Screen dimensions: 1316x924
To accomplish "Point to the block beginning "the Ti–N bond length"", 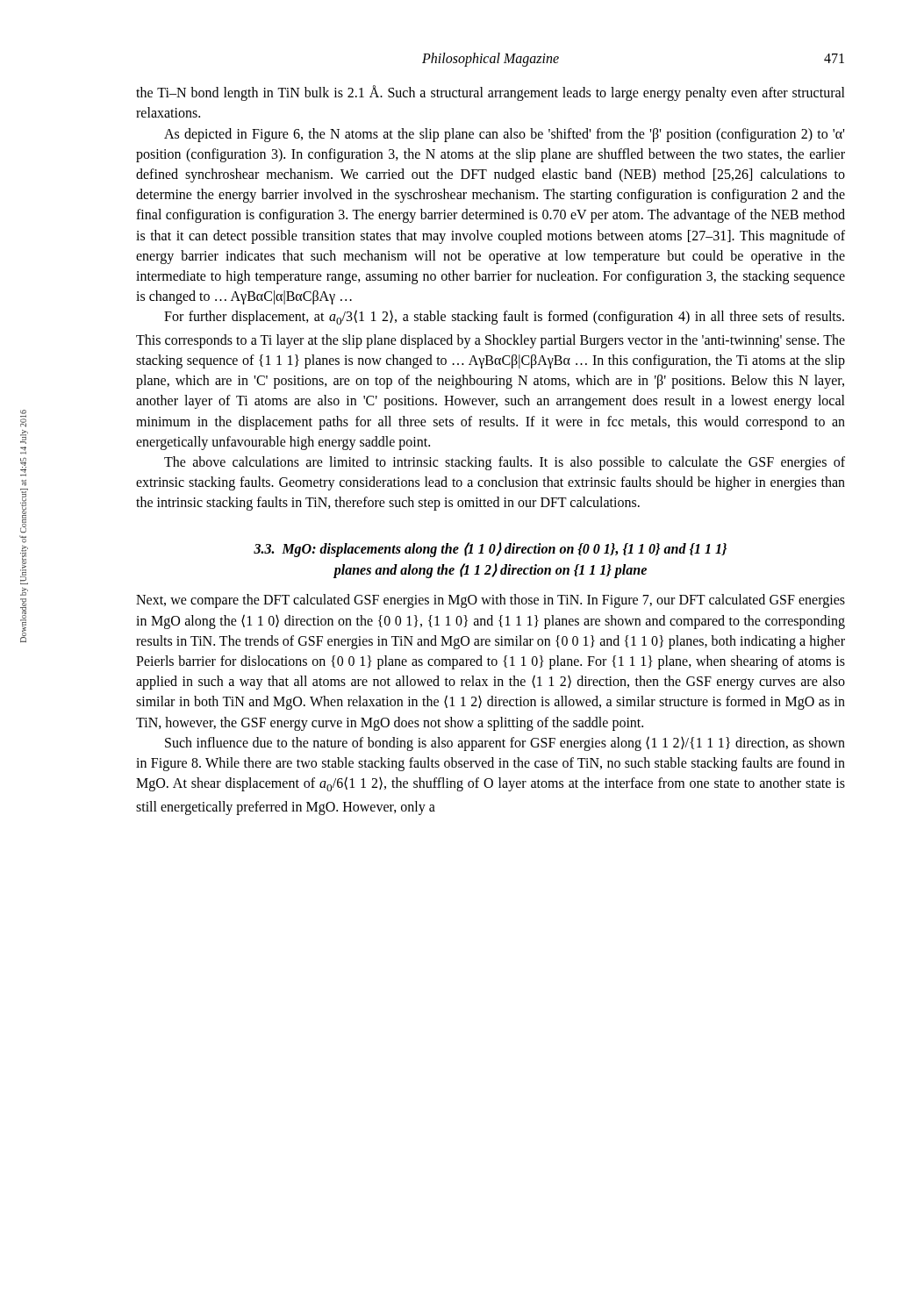I will [x=491, y=103].
